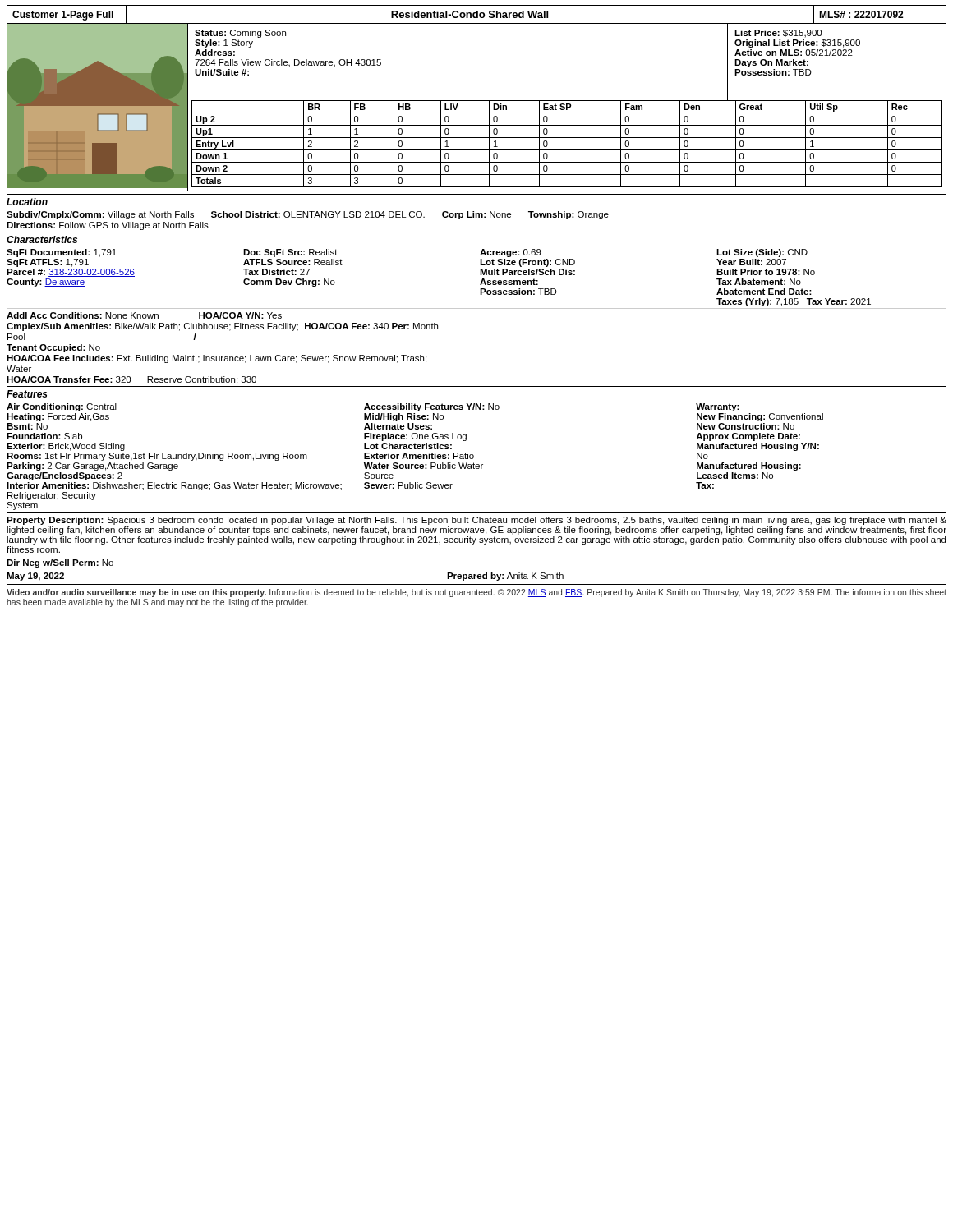Screen dimensions: 1232x953
Task: Locate the block of text that opens with "Video and/or audio surveillance may be in"
Action: pyautogui.click(x=476, y=597)
